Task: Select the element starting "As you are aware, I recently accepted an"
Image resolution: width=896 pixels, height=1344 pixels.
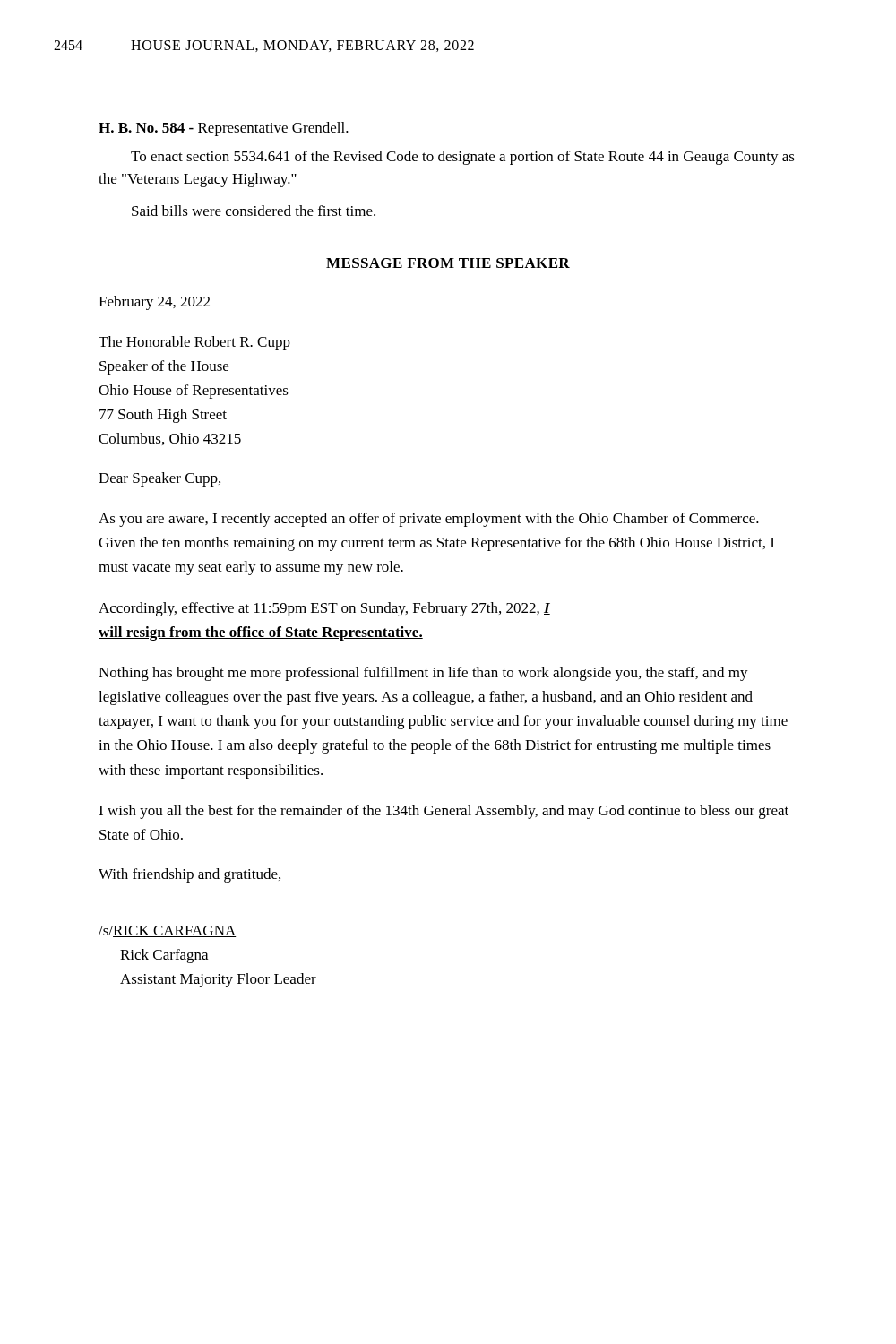Action: (x=448, y=677)
